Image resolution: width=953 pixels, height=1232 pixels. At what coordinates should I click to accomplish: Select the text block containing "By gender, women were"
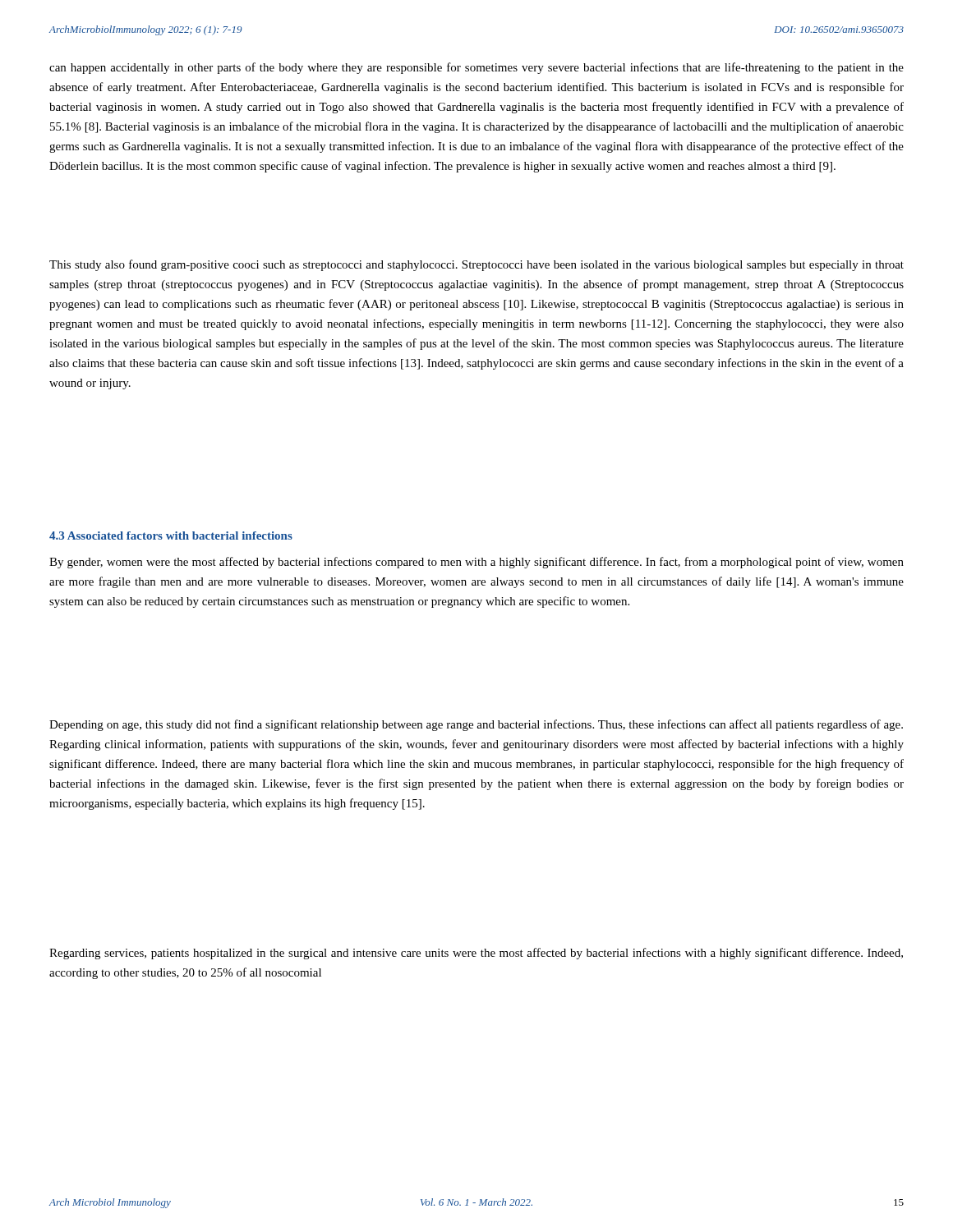[x=476, y=582]
